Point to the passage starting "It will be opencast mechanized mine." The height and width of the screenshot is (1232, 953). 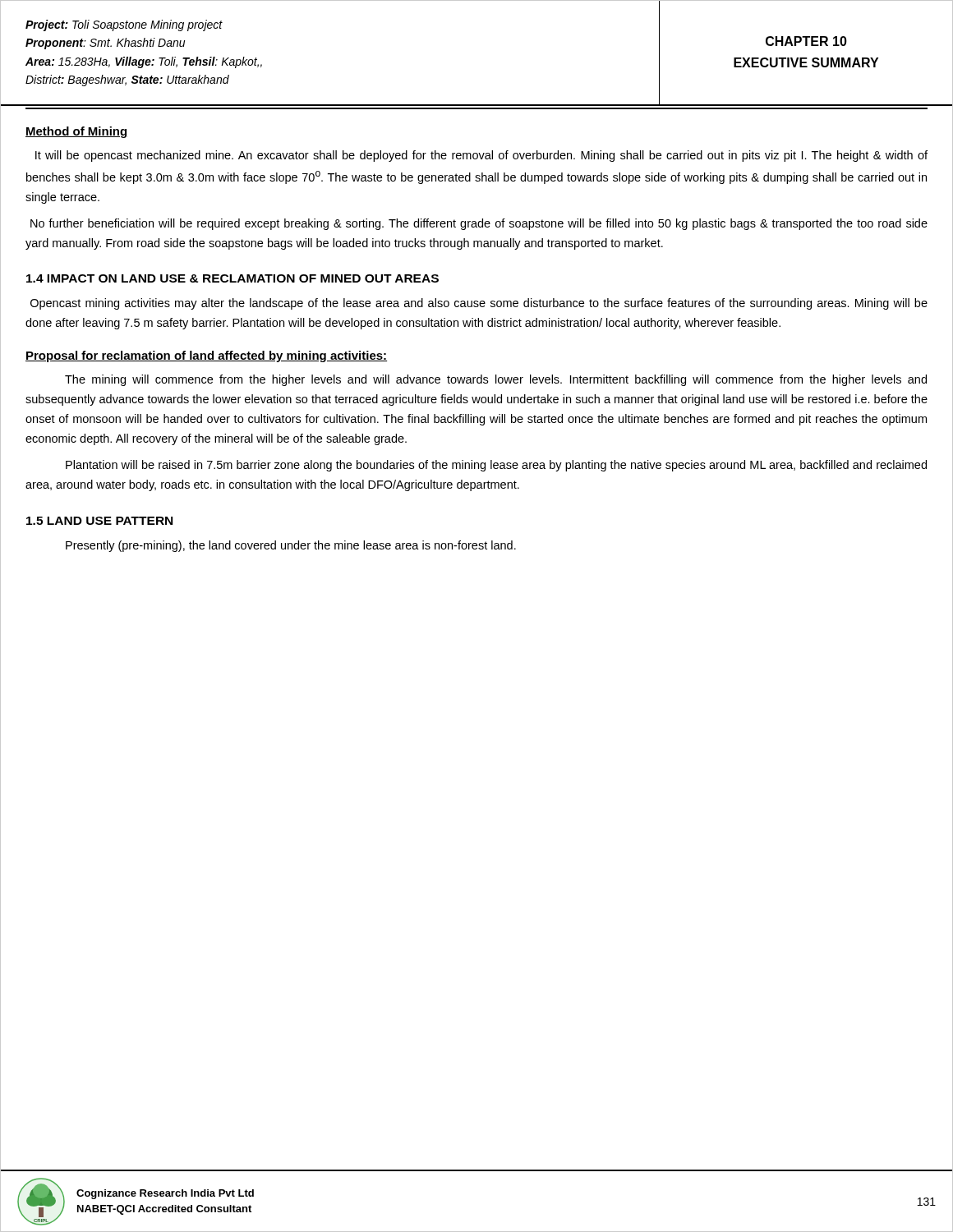pyautogui.click(x=476, y=176)
